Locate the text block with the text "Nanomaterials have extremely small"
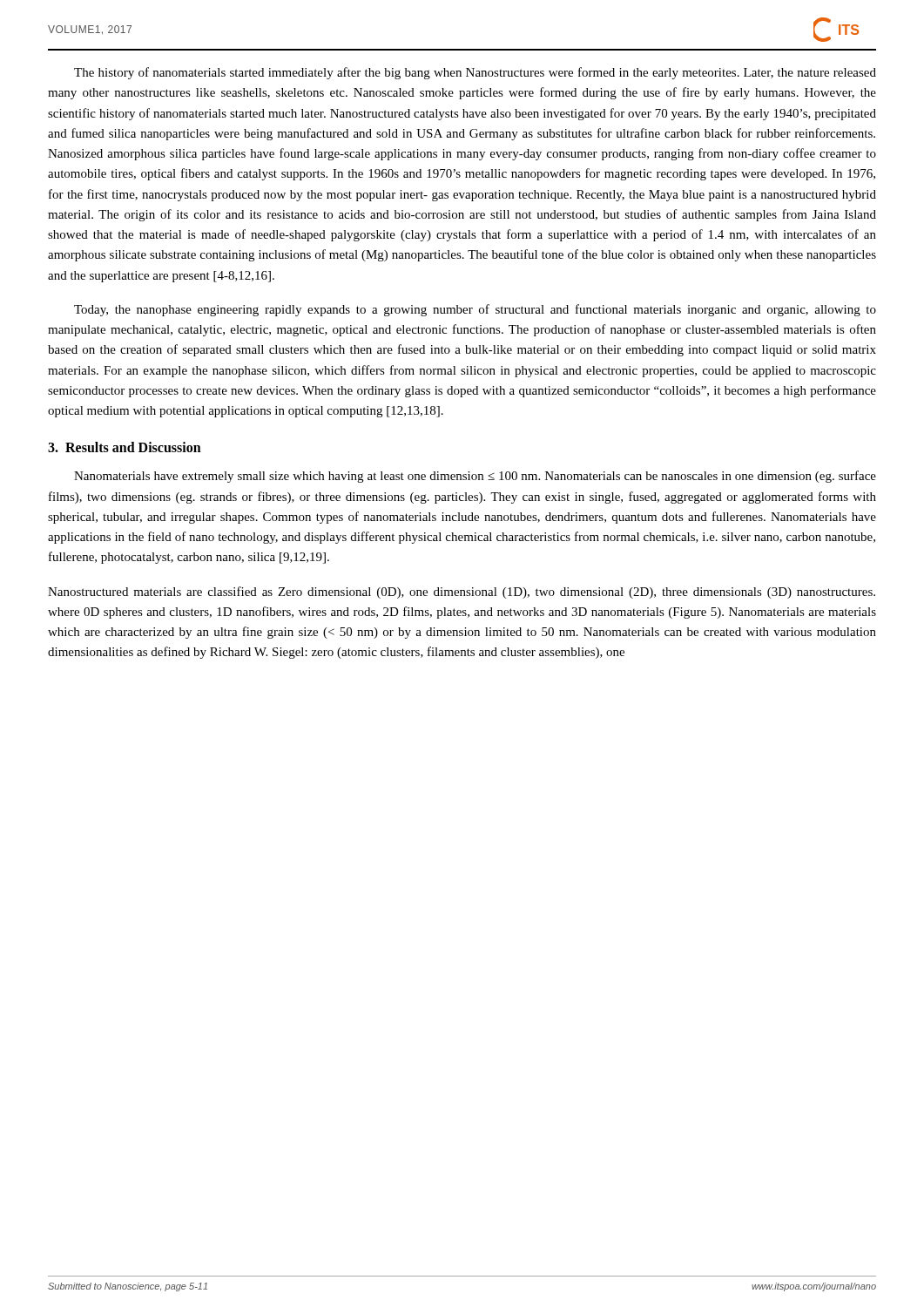Viewport: 924px width, 1307px height. [x=462, y=516]
